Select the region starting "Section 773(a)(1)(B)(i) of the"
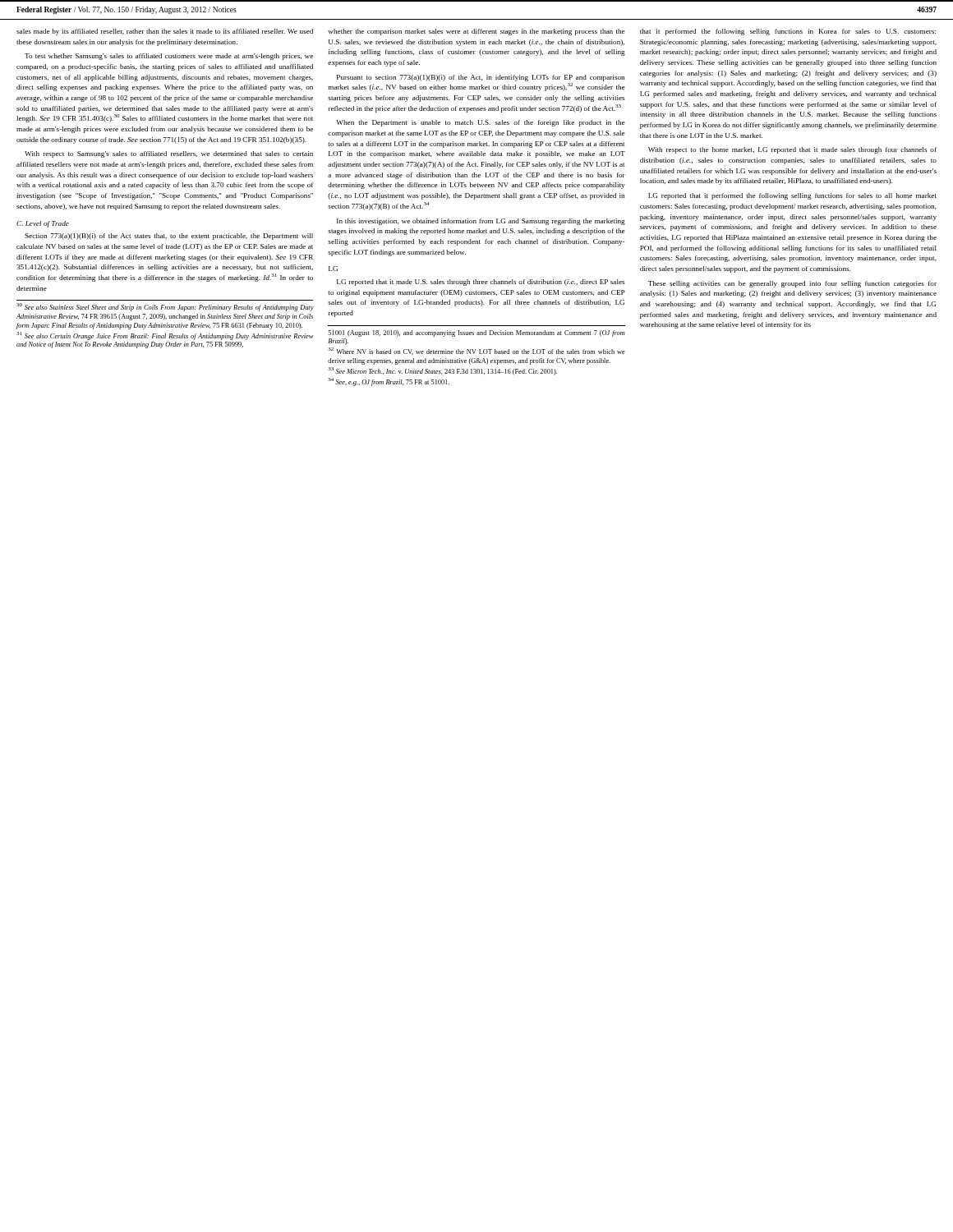Viewport: 953px width, 1232px height. coord(165,262)
